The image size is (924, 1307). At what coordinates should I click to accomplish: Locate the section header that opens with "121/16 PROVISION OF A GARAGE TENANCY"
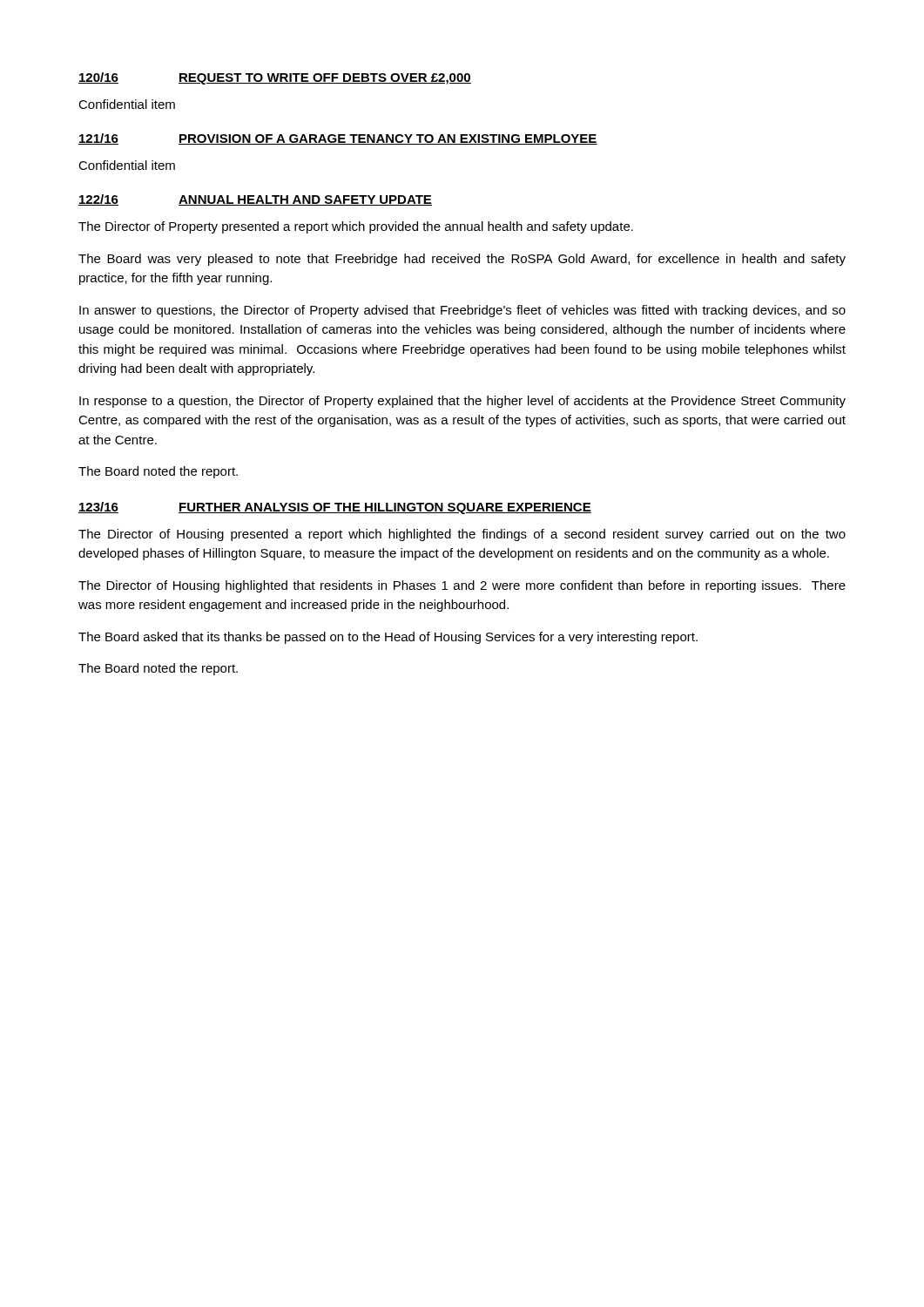(x=338, y=138)
